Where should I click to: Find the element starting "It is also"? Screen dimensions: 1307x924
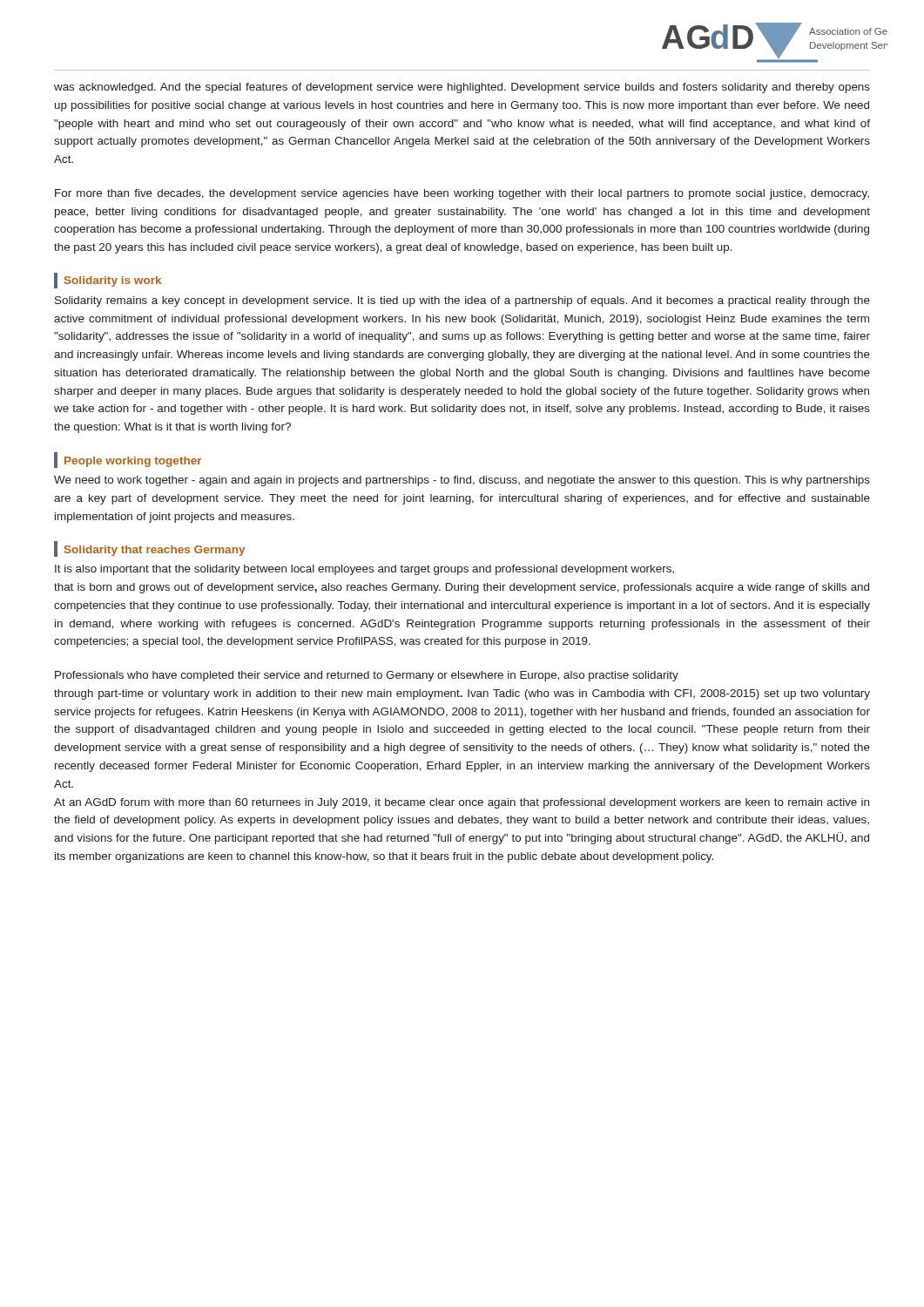pyautogui.click(x=462, y=605)
